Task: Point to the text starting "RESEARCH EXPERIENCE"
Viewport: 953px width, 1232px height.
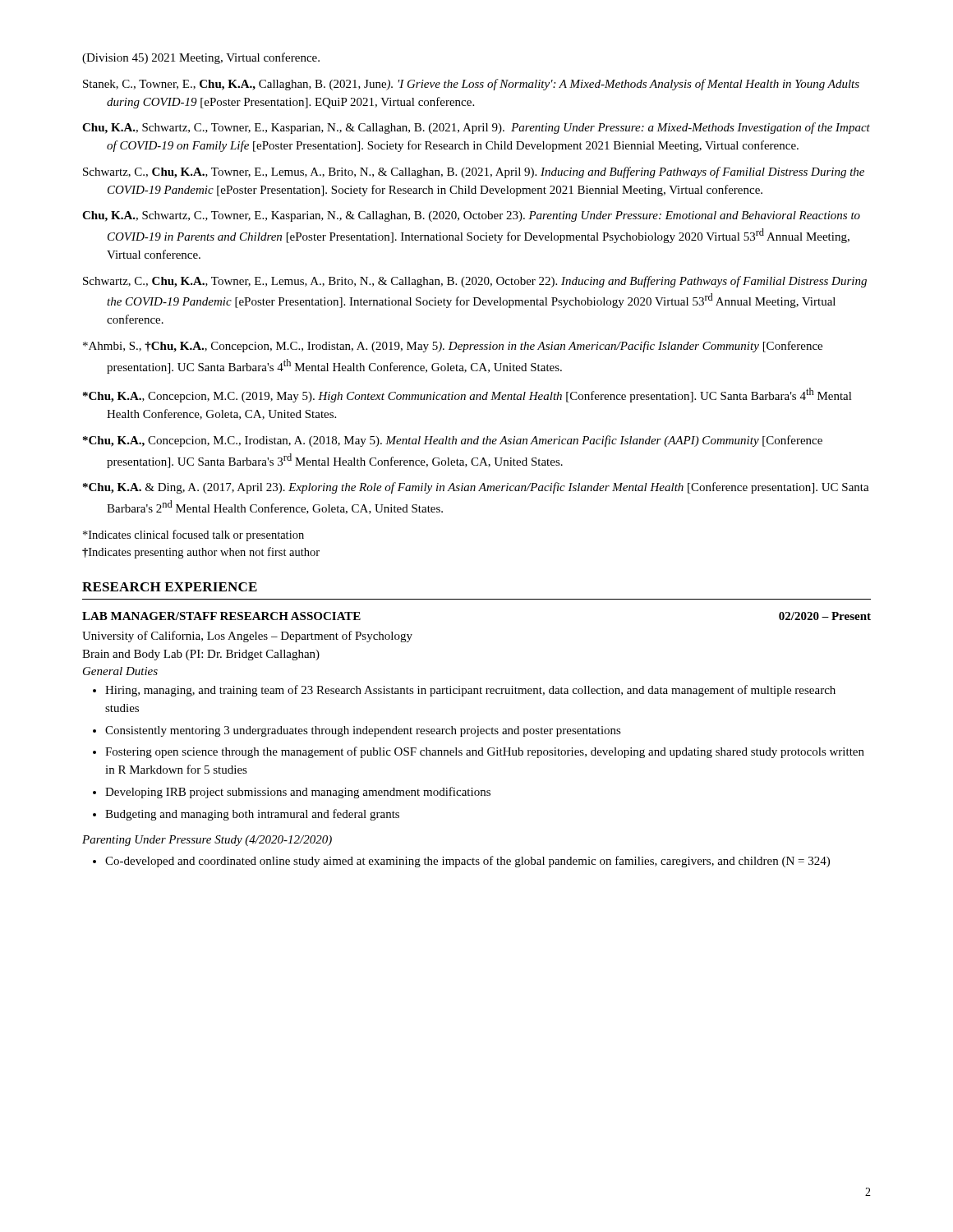Action: tap(476, 589)
